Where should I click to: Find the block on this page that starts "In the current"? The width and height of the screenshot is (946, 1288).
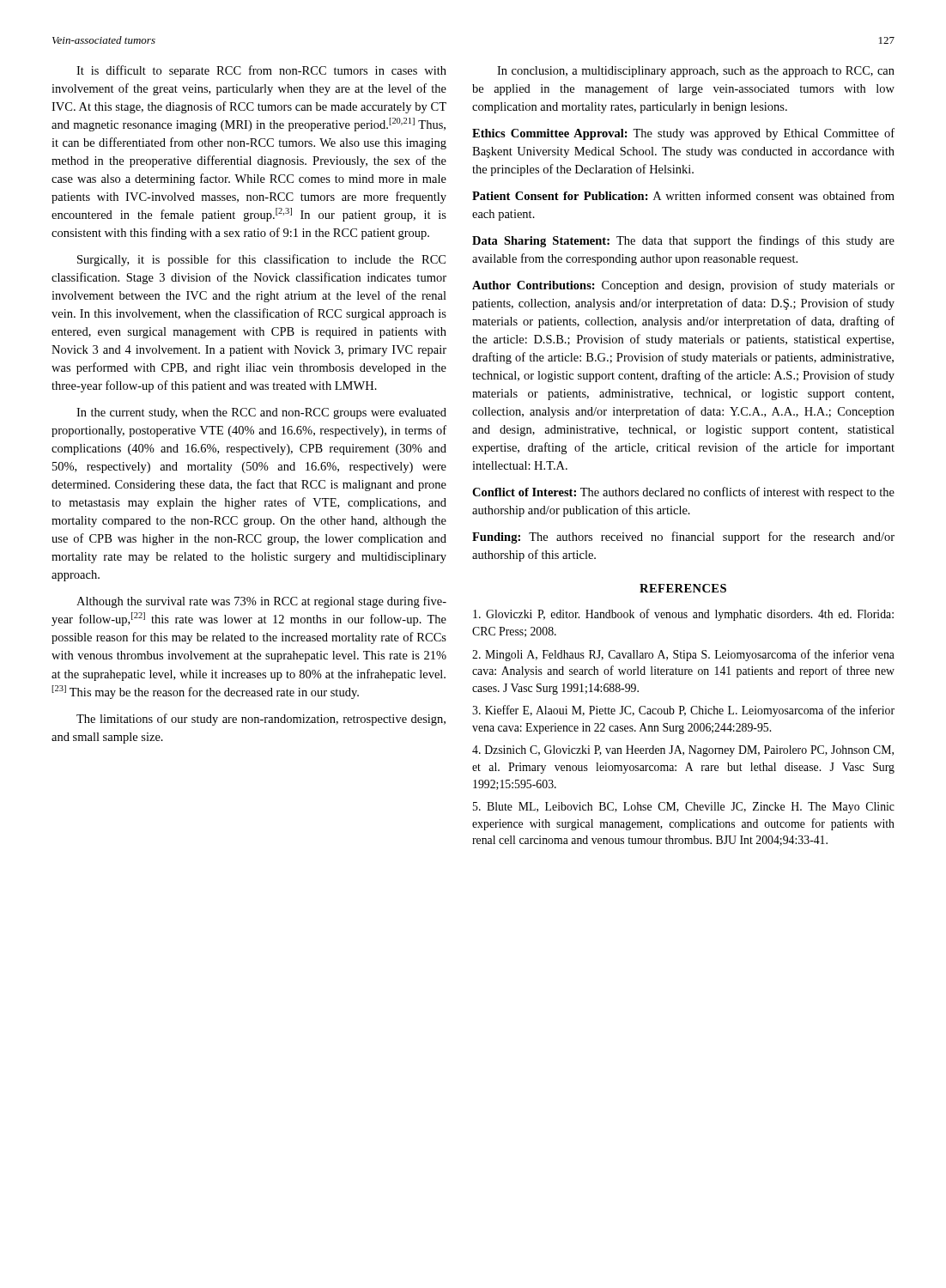tap(249, 494)
